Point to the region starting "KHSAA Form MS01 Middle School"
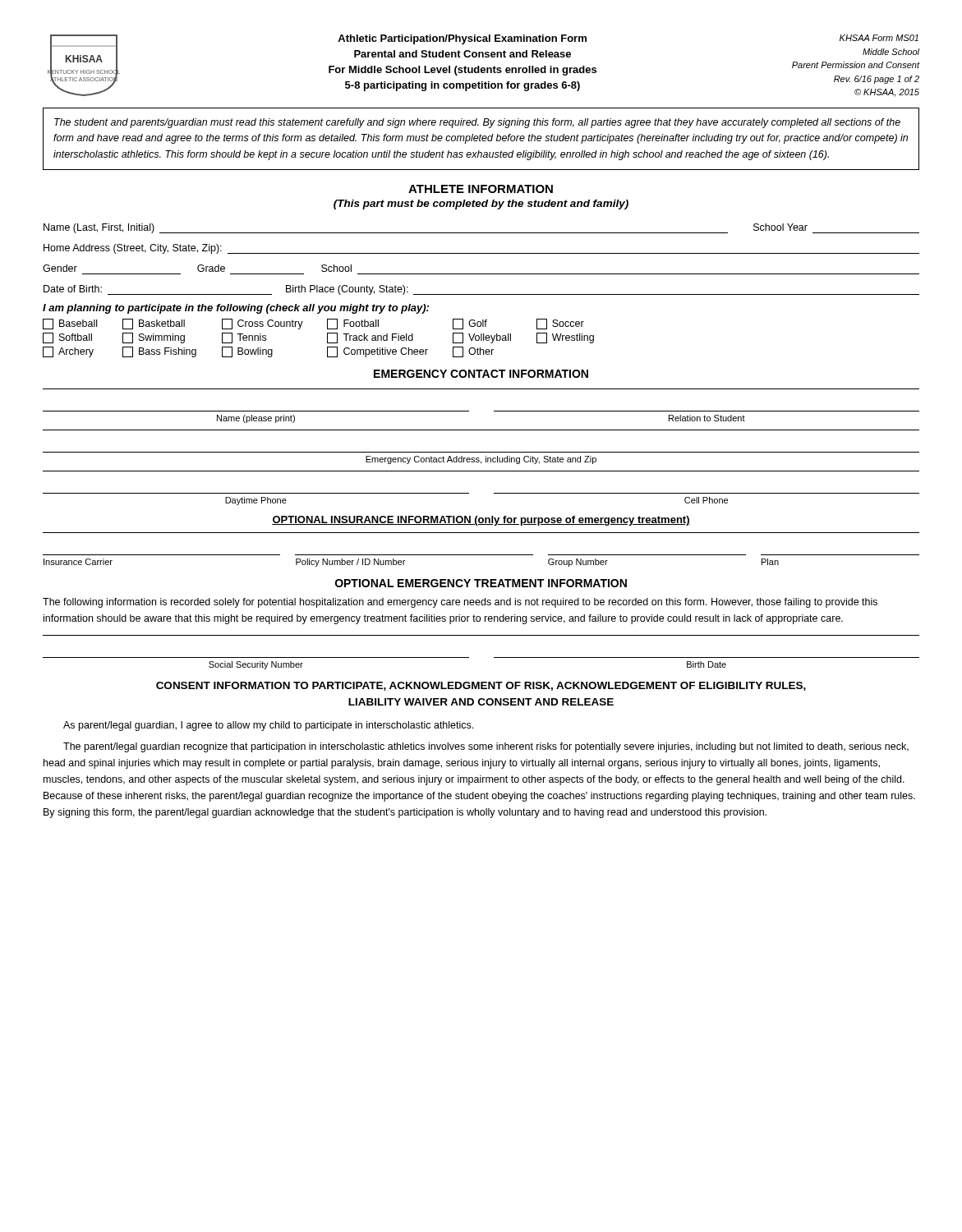 (x=856, y=65)
